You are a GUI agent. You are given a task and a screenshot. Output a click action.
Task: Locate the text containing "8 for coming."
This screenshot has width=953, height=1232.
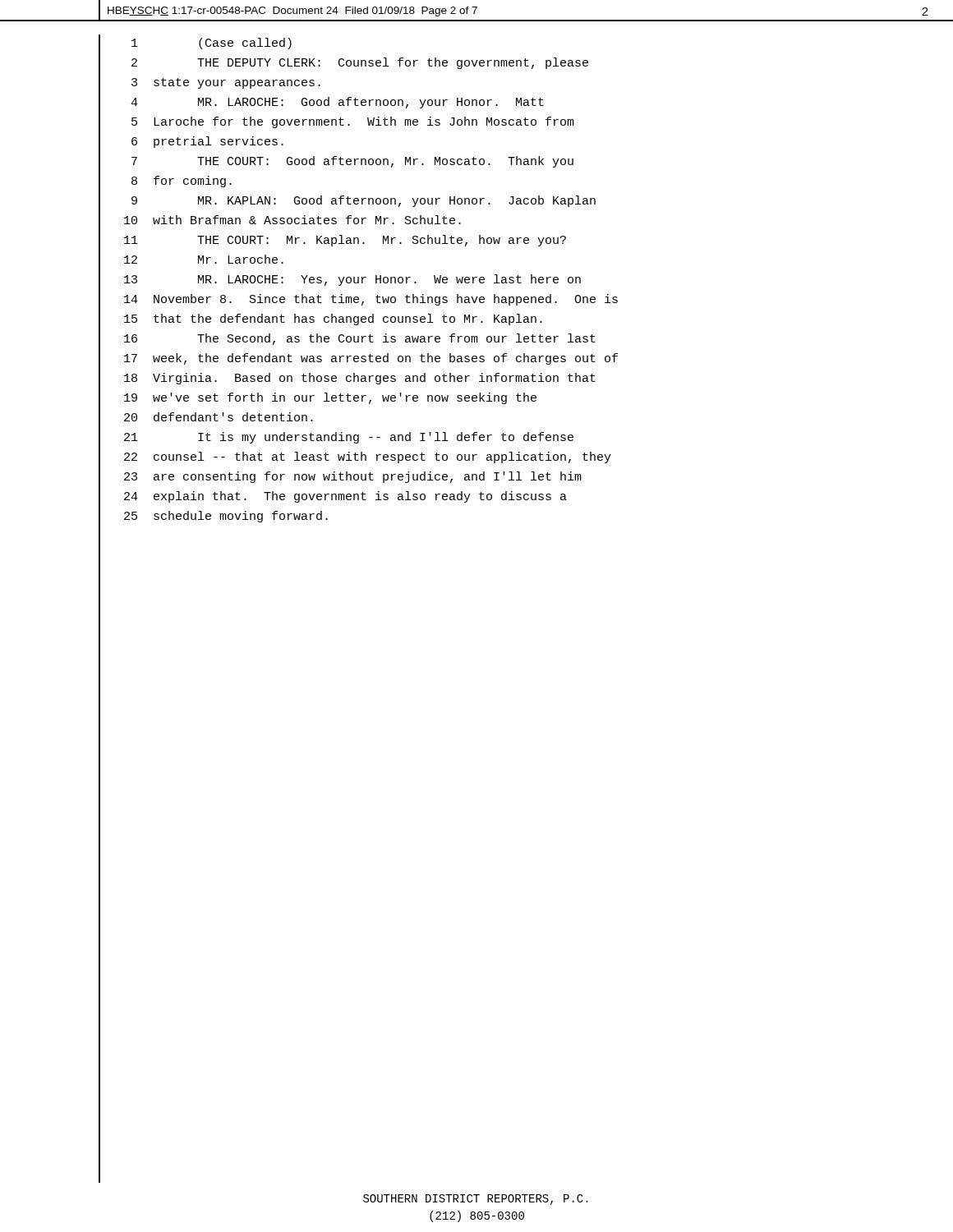click(166, 182)
